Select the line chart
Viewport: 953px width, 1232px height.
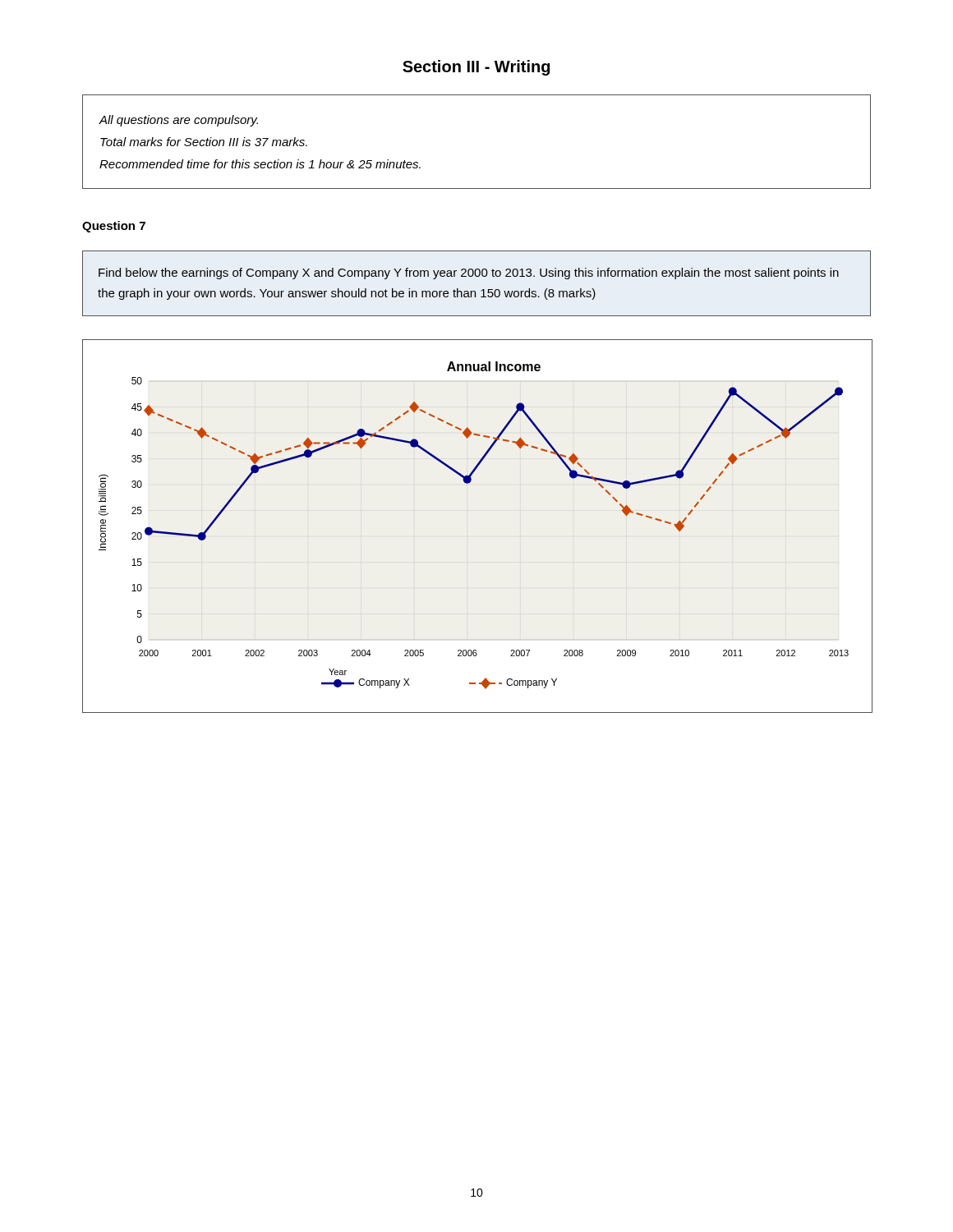[x=477, y=526]
